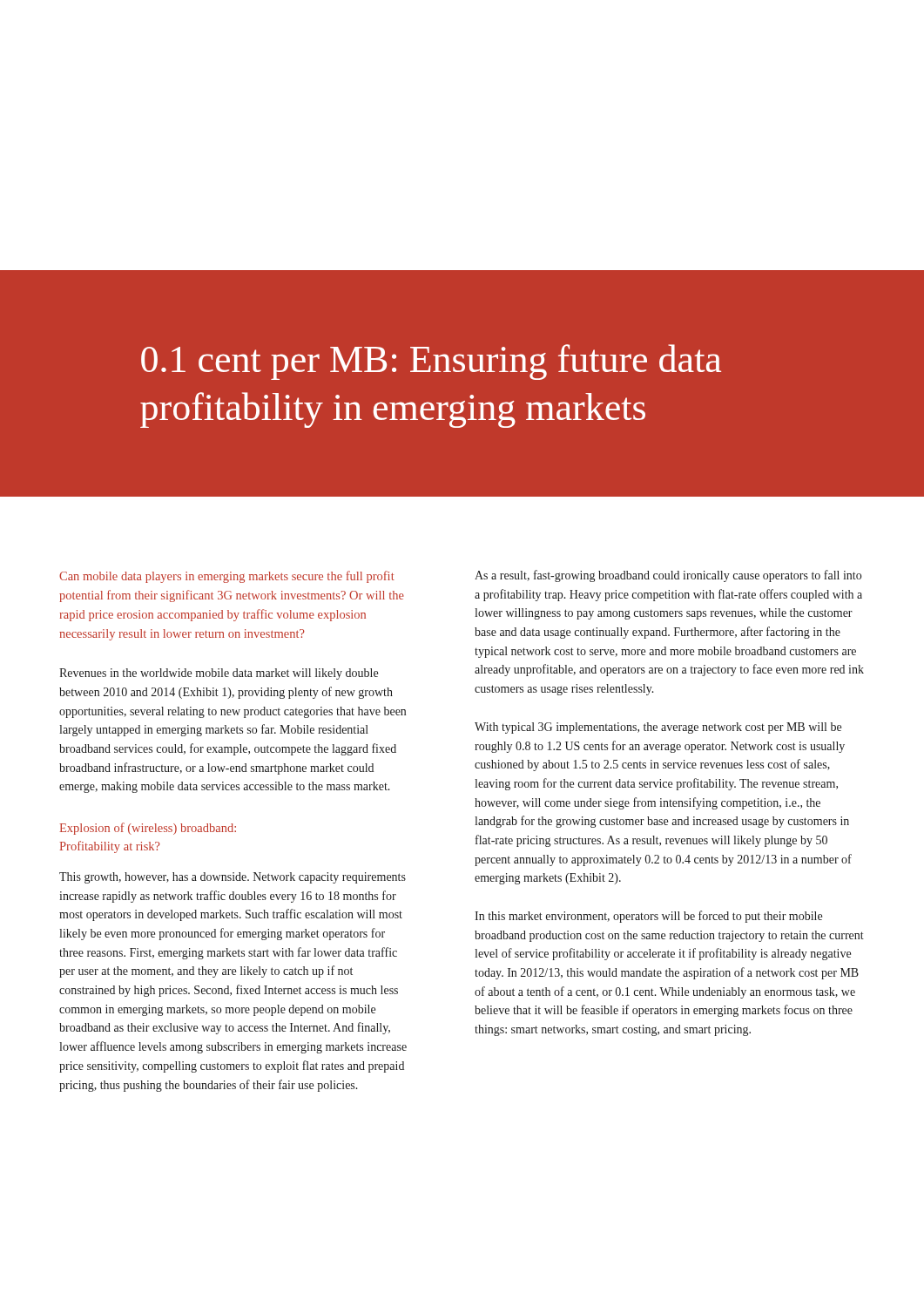Point to the text starting "Can mobile data players in emerging markets secure"
Viewport: 924px width, 1307px height.
click(x=232, y=605)
